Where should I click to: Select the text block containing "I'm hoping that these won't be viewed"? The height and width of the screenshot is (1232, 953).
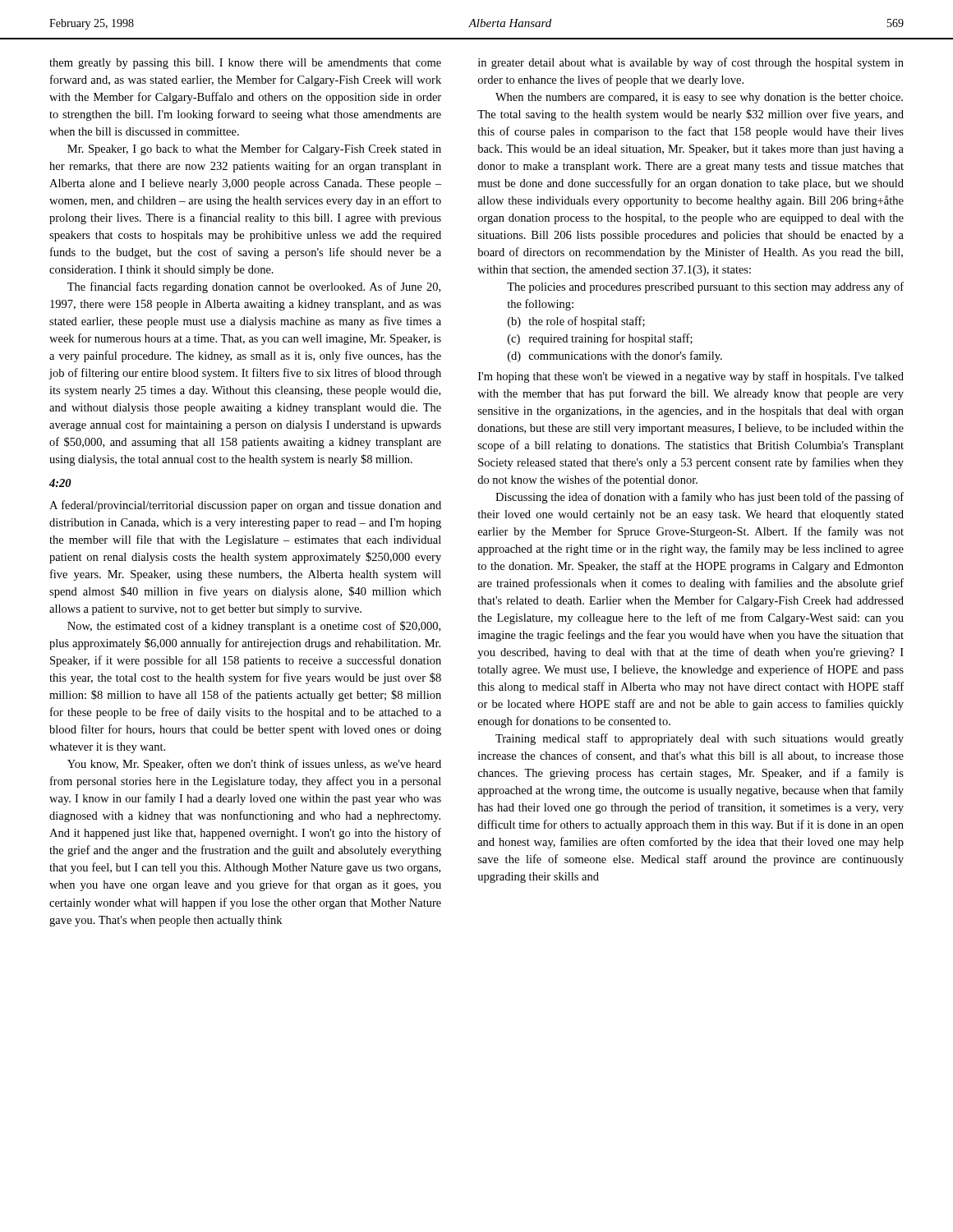click(x=691, y=428)
